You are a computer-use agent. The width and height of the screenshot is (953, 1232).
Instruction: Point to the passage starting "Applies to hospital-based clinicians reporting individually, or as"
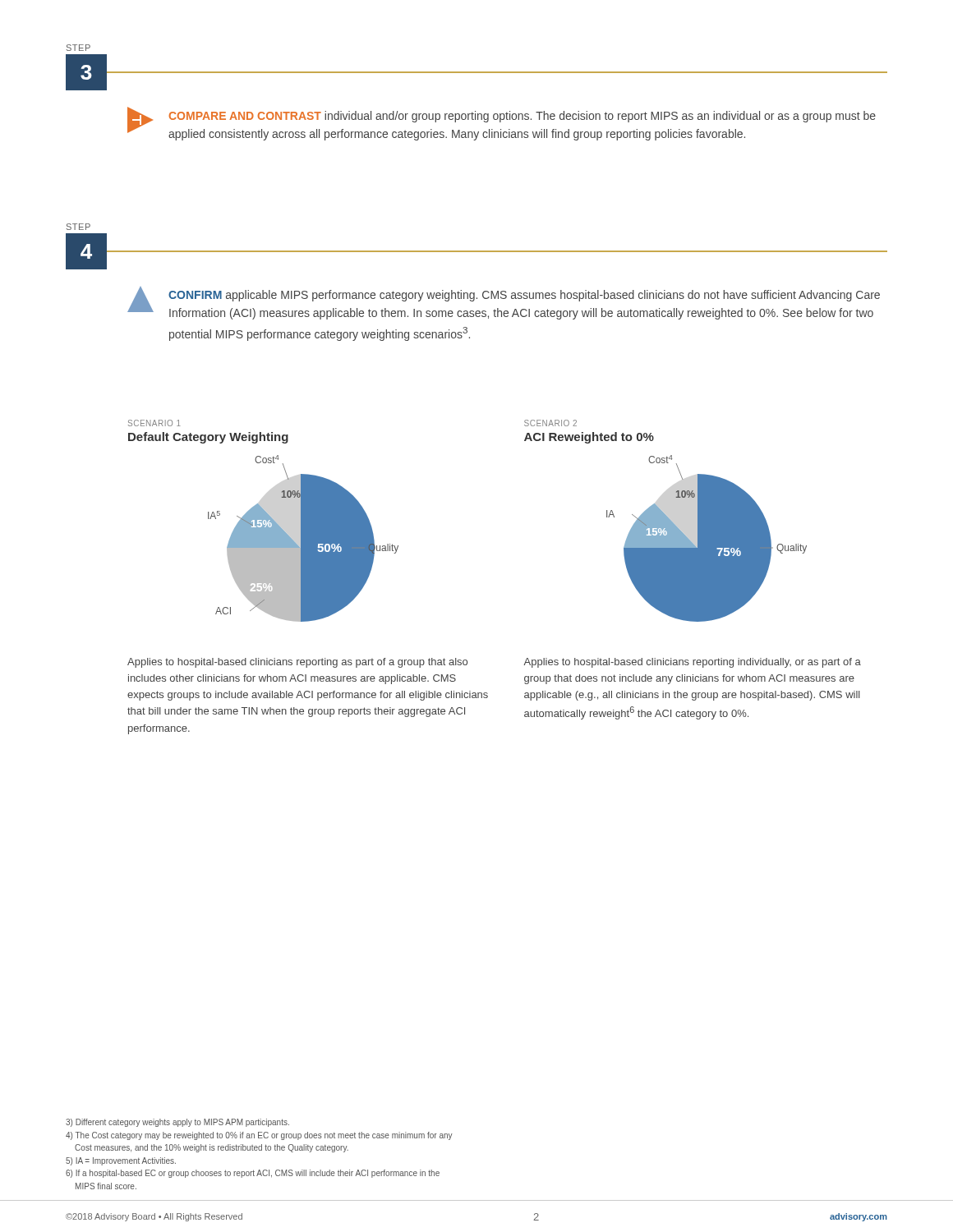pos(692,688)
